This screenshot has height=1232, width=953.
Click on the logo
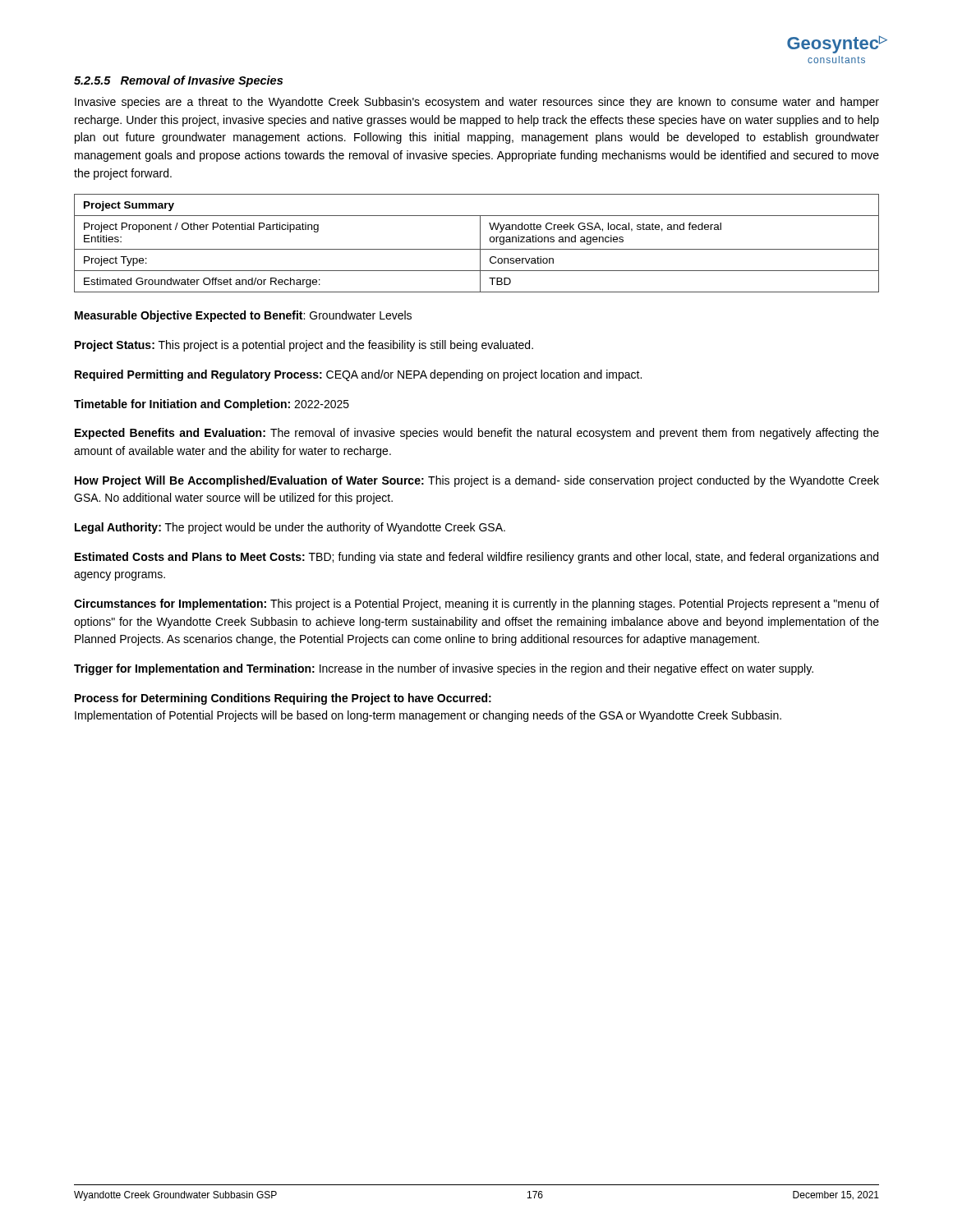pyautogui.click(x=837, y=49)
